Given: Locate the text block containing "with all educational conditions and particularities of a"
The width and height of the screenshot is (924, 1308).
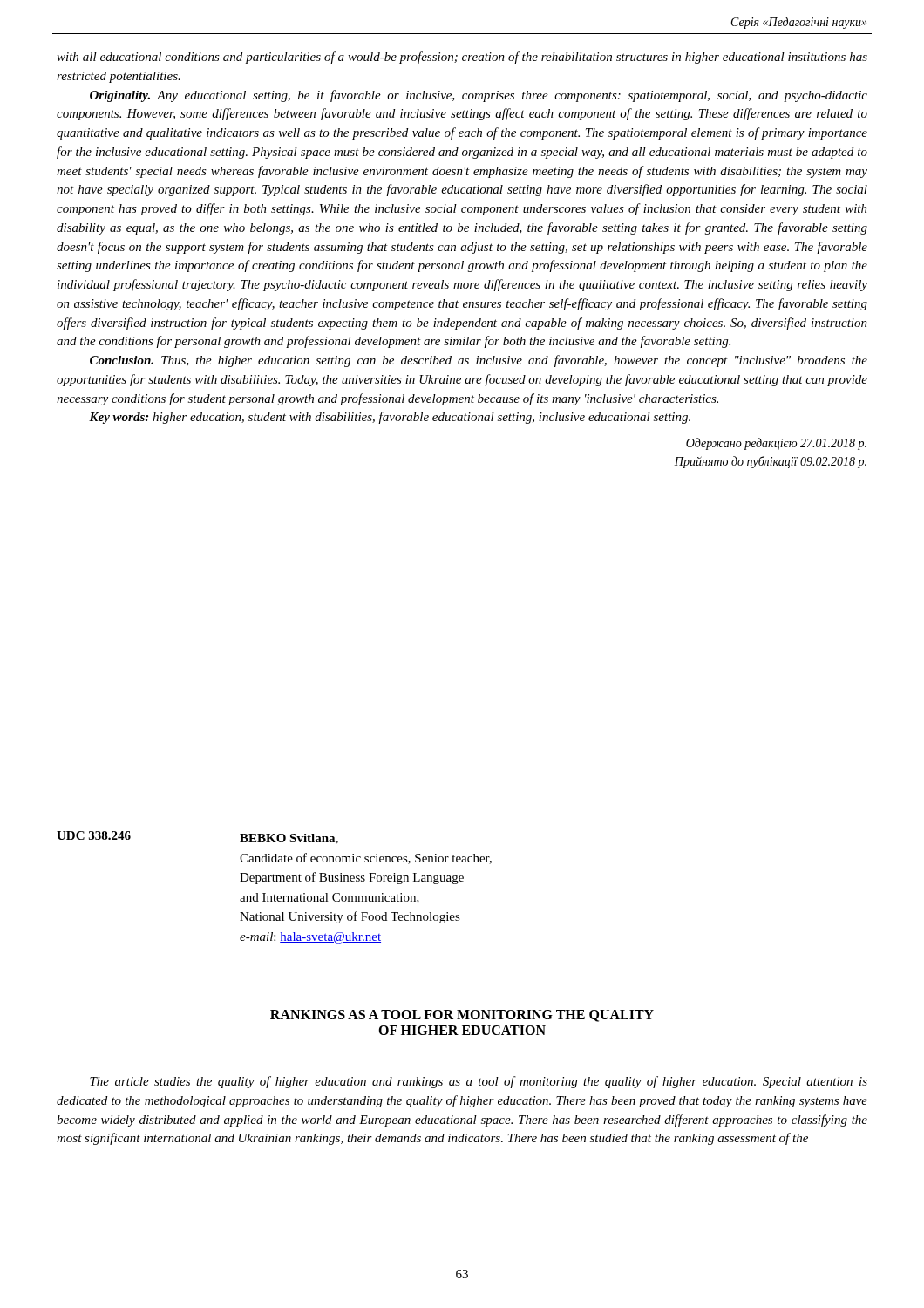Looking at the screenshot, I should point(462,238).
